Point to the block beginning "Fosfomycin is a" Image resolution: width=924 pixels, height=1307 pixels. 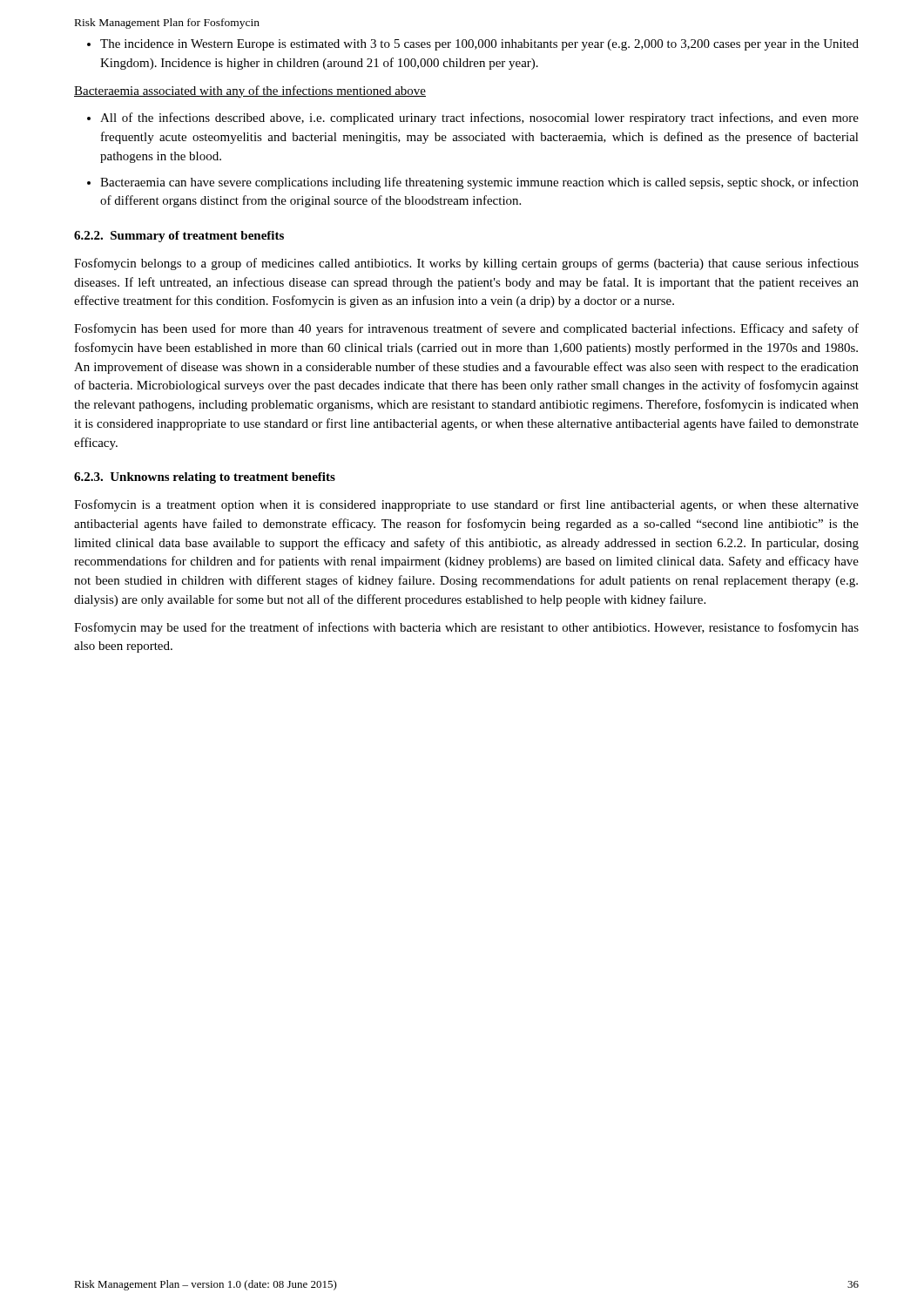click(x=466, y=553)
